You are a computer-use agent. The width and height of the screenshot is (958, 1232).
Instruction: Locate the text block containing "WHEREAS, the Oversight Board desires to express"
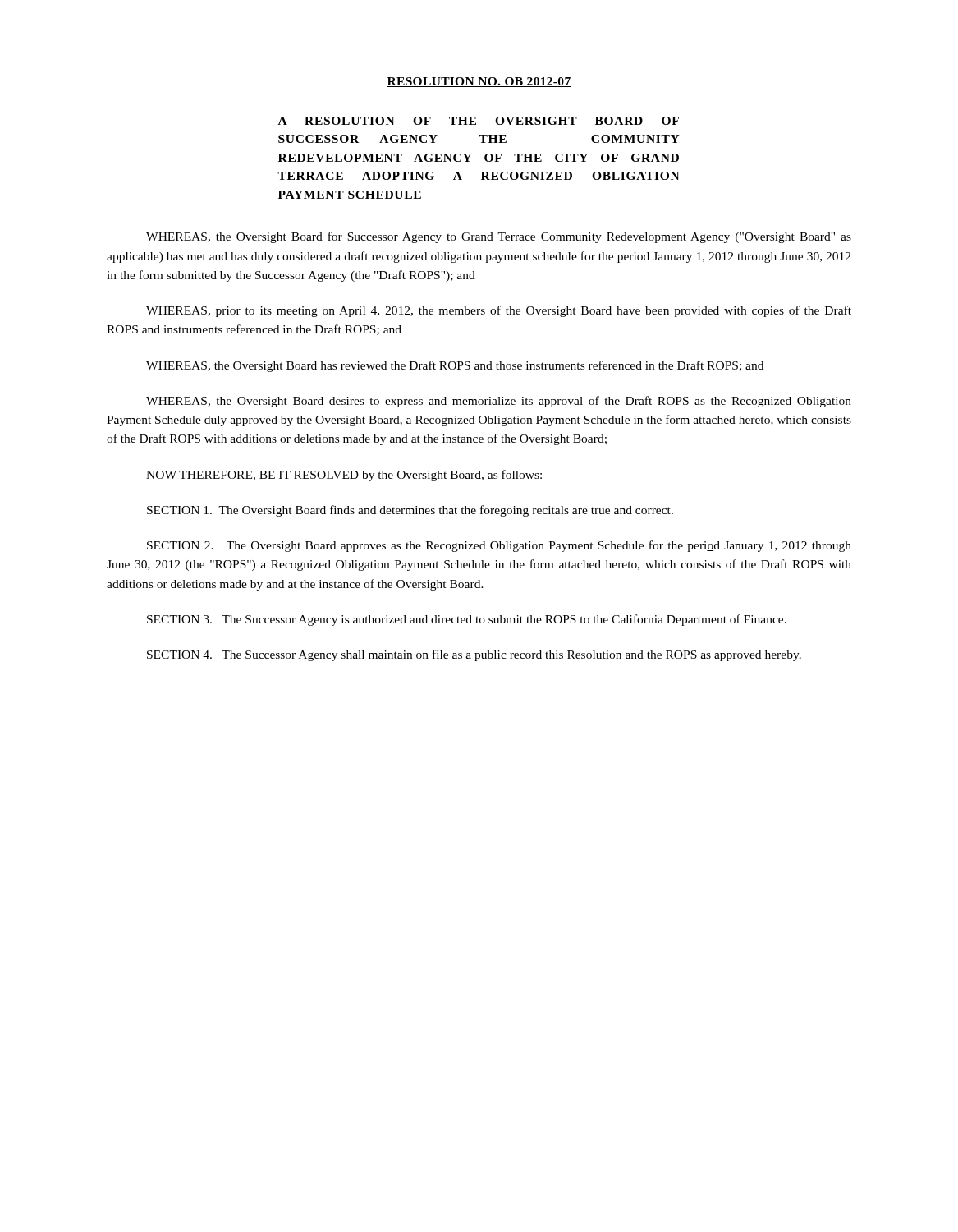[479, 419]
